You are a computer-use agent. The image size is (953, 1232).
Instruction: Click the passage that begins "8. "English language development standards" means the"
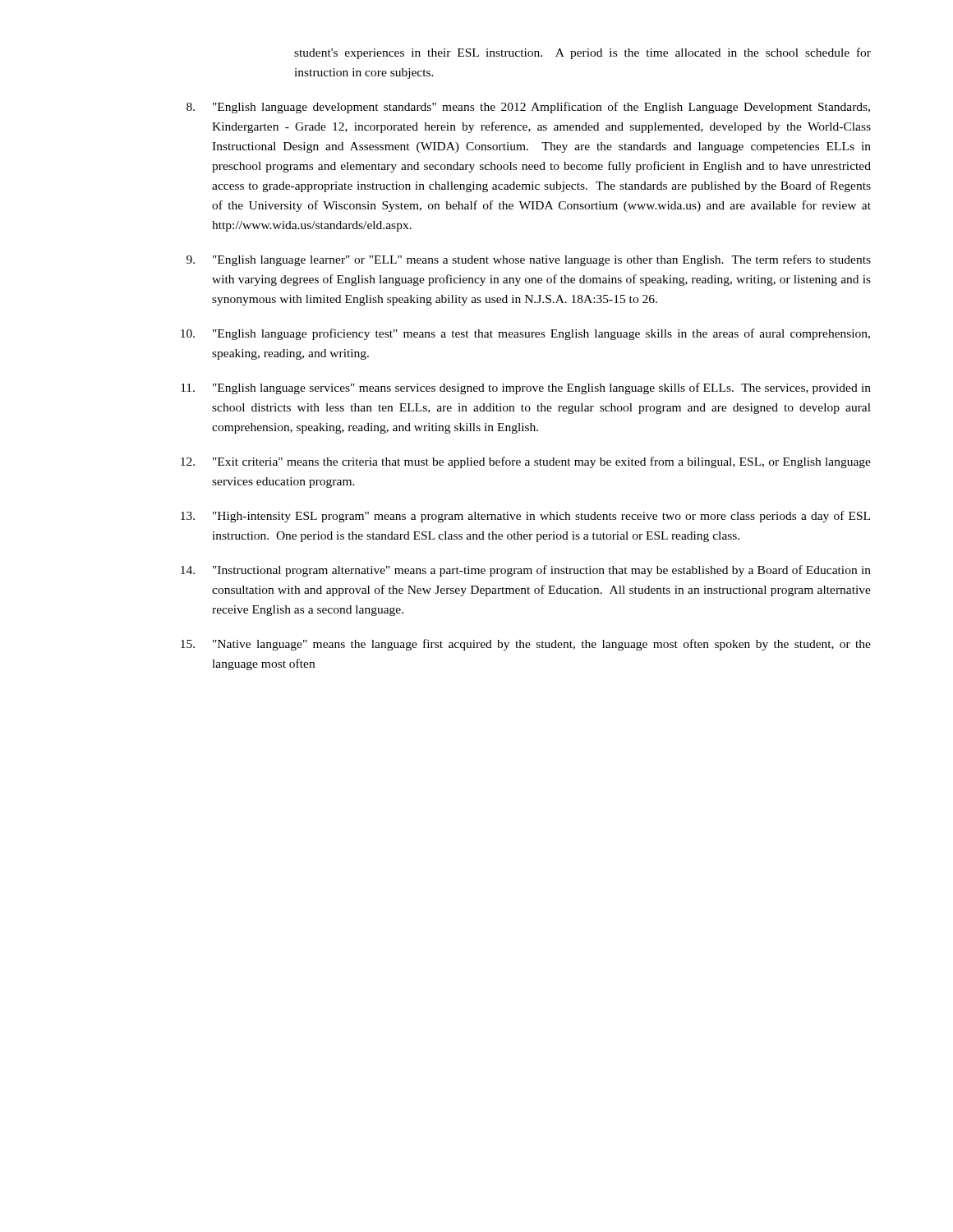click(500, 166)
